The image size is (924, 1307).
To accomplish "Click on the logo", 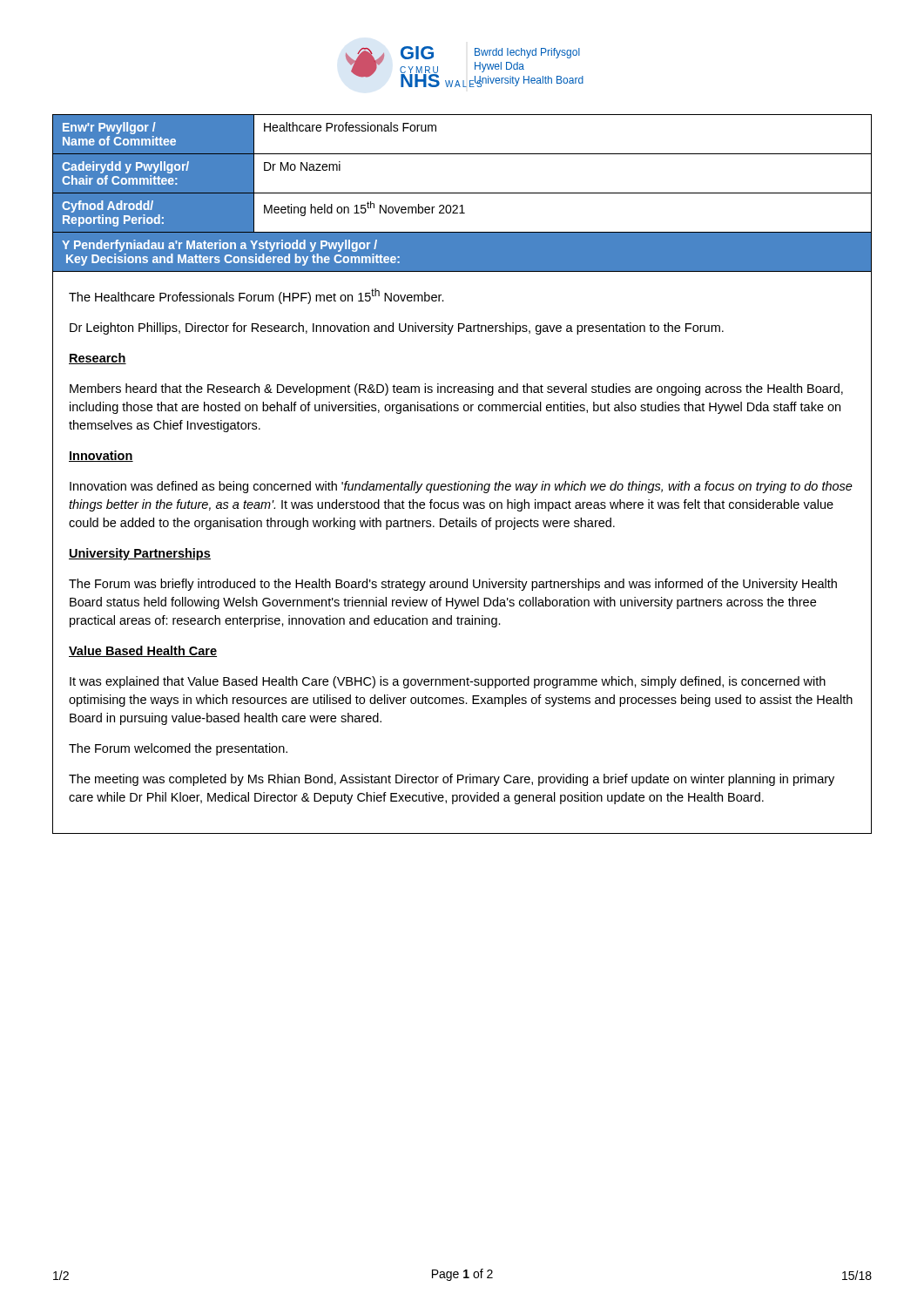I will click(462, 67).
